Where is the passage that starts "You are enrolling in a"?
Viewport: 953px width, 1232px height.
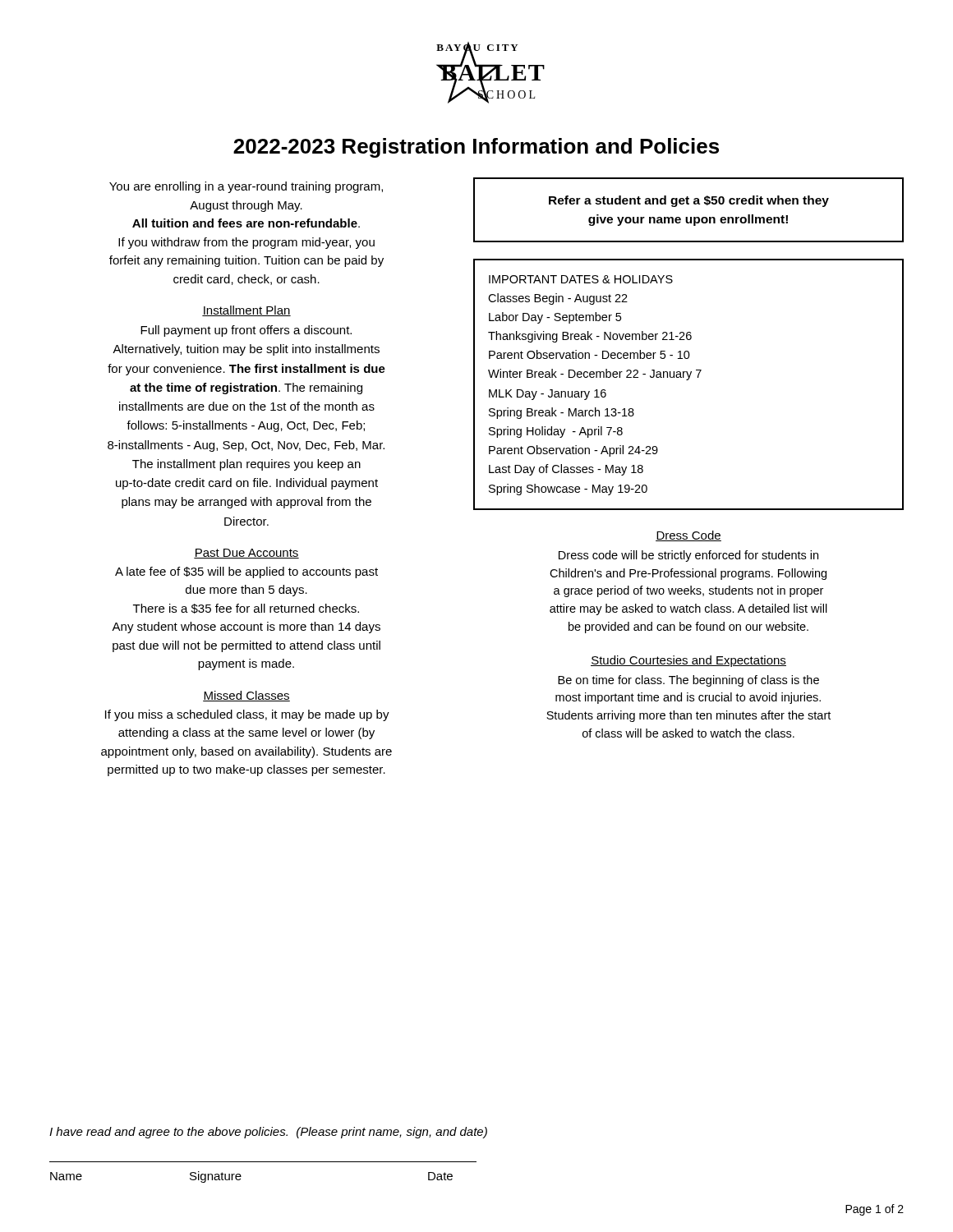point(246,232)
